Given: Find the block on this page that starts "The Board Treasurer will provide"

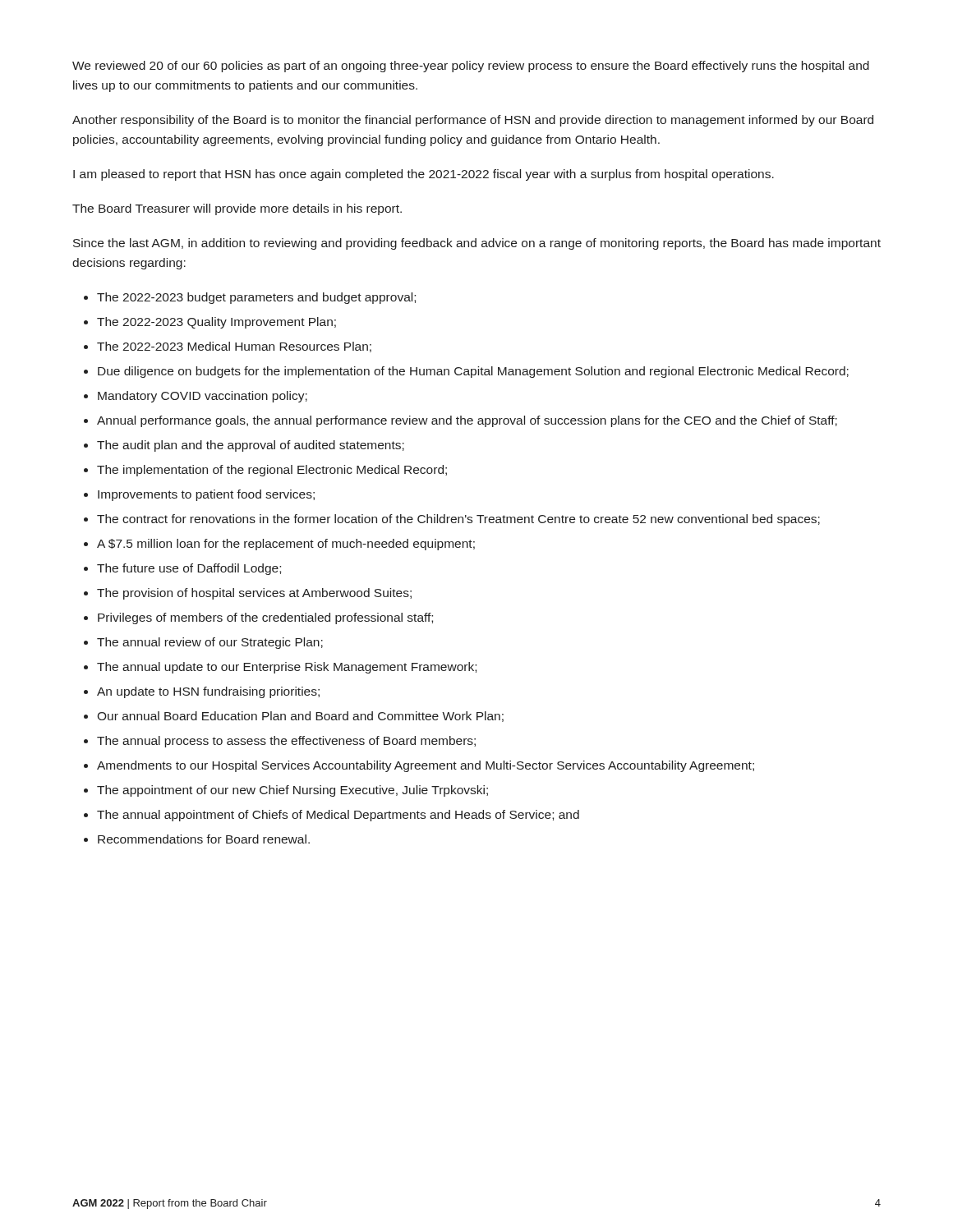Looking at the screenshot, I should [x=238, y=208].
